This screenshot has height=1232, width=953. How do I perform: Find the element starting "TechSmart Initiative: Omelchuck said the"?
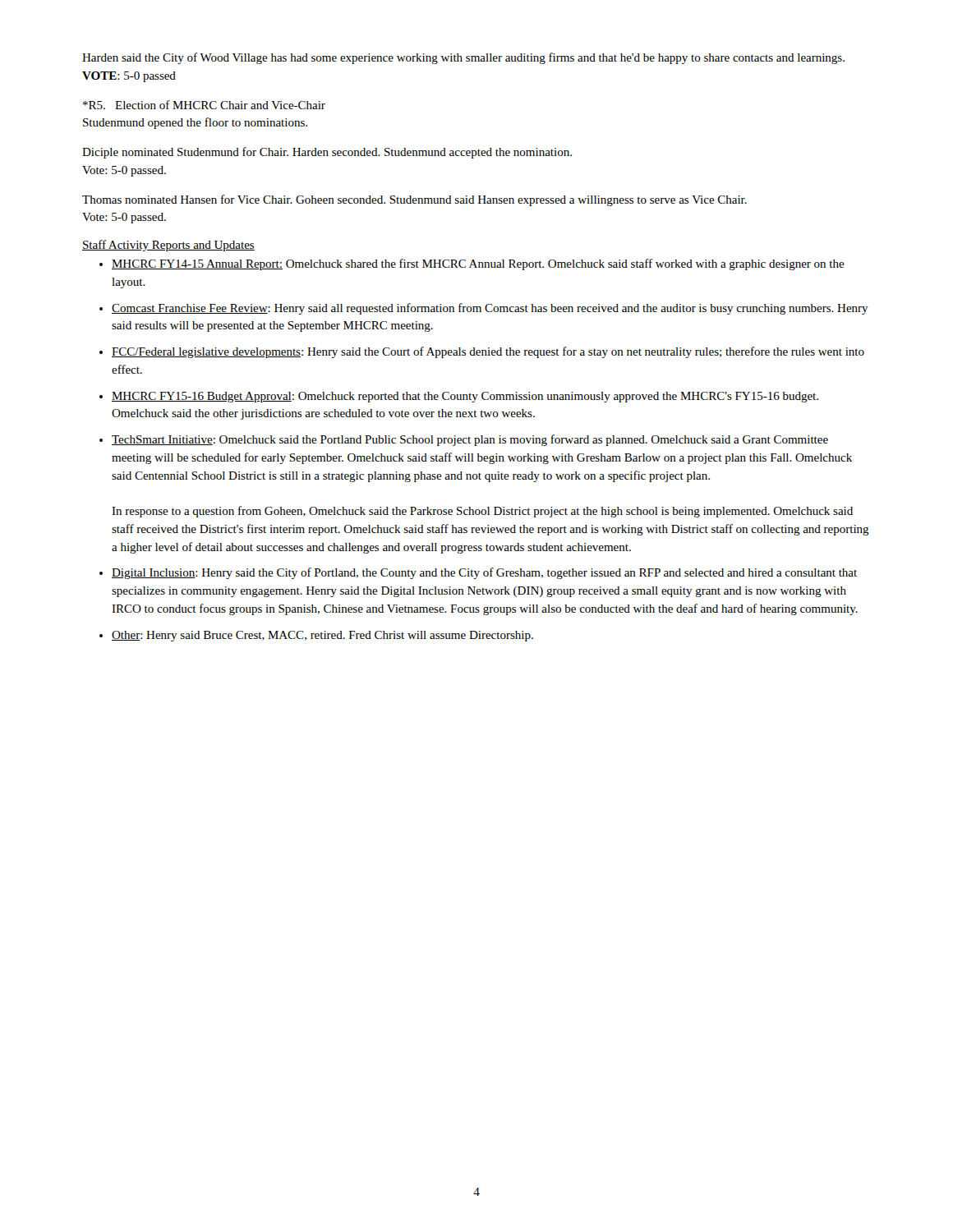coord(490,493)
